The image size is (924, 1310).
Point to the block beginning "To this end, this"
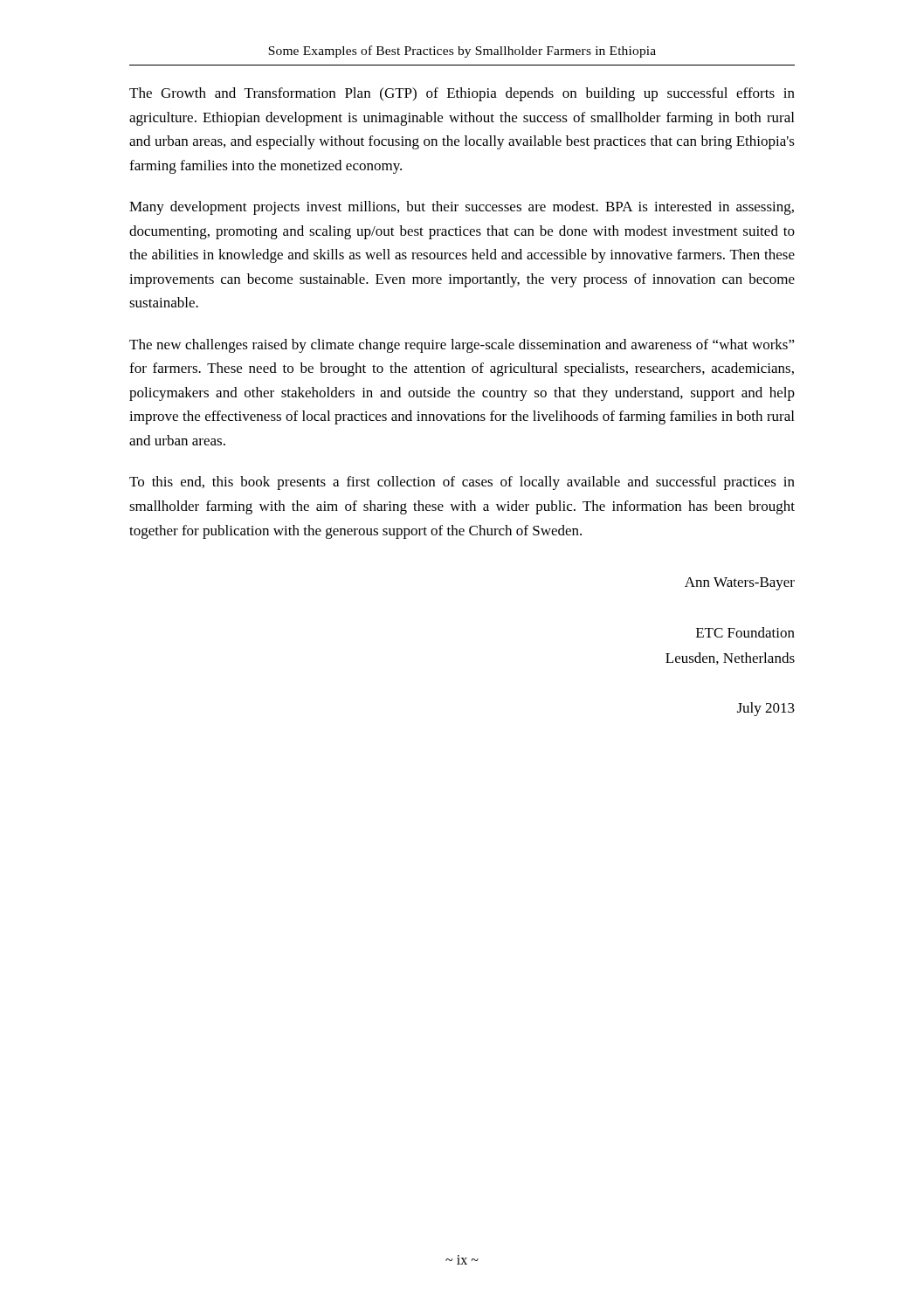[x=462, y=506]
